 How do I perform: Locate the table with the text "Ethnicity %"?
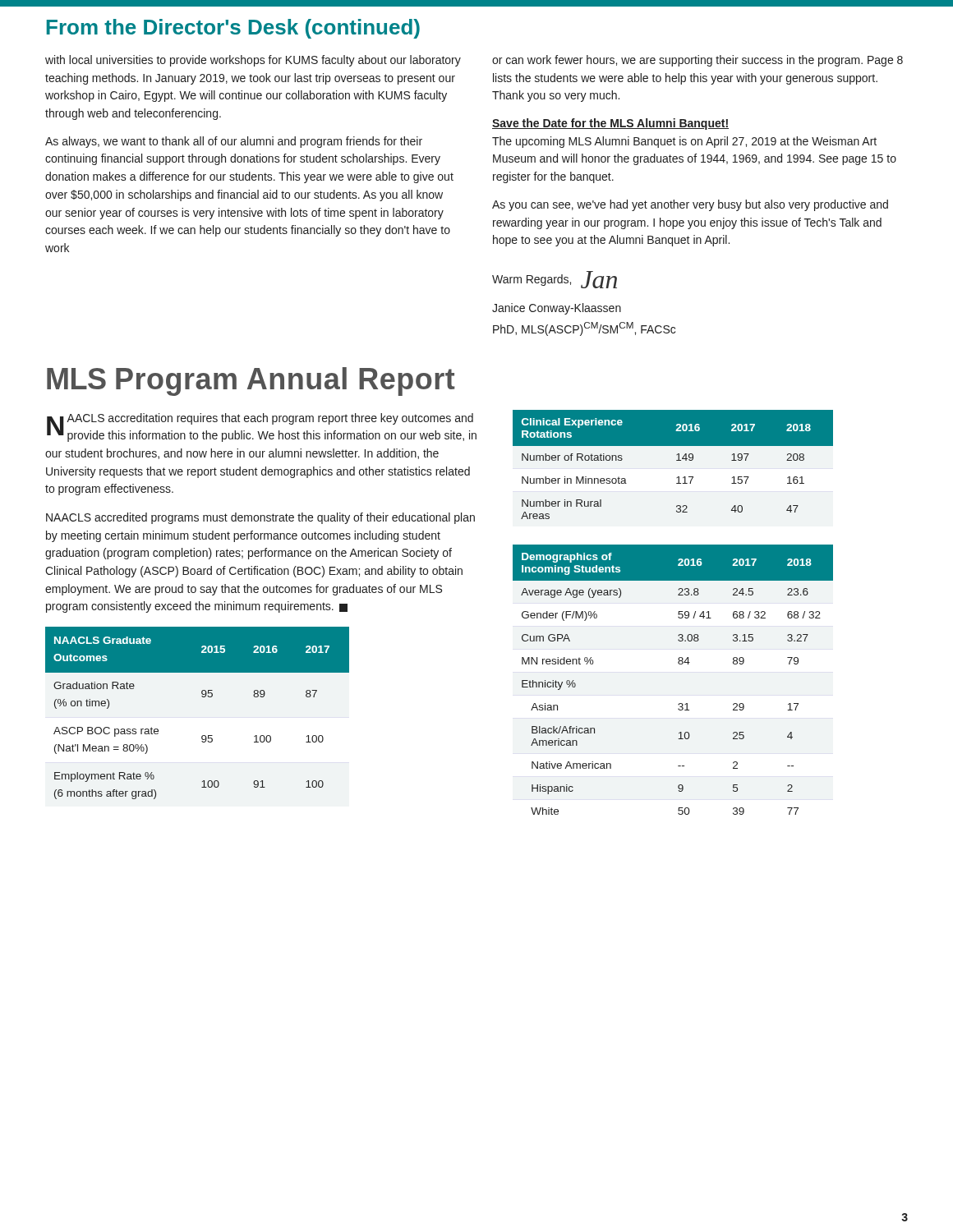click(x=673, y=683)
